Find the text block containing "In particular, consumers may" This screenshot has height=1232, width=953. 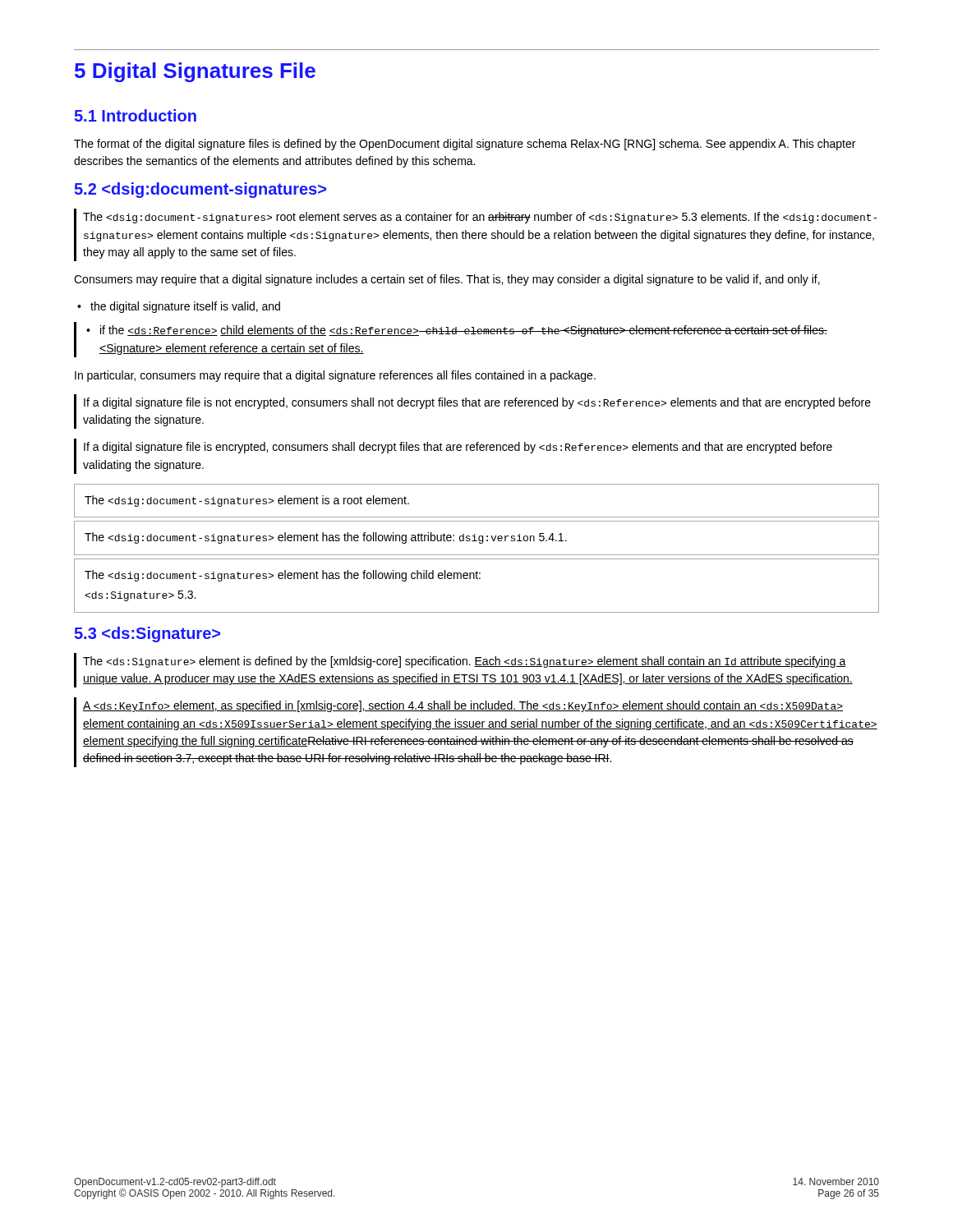coord(476,375)
